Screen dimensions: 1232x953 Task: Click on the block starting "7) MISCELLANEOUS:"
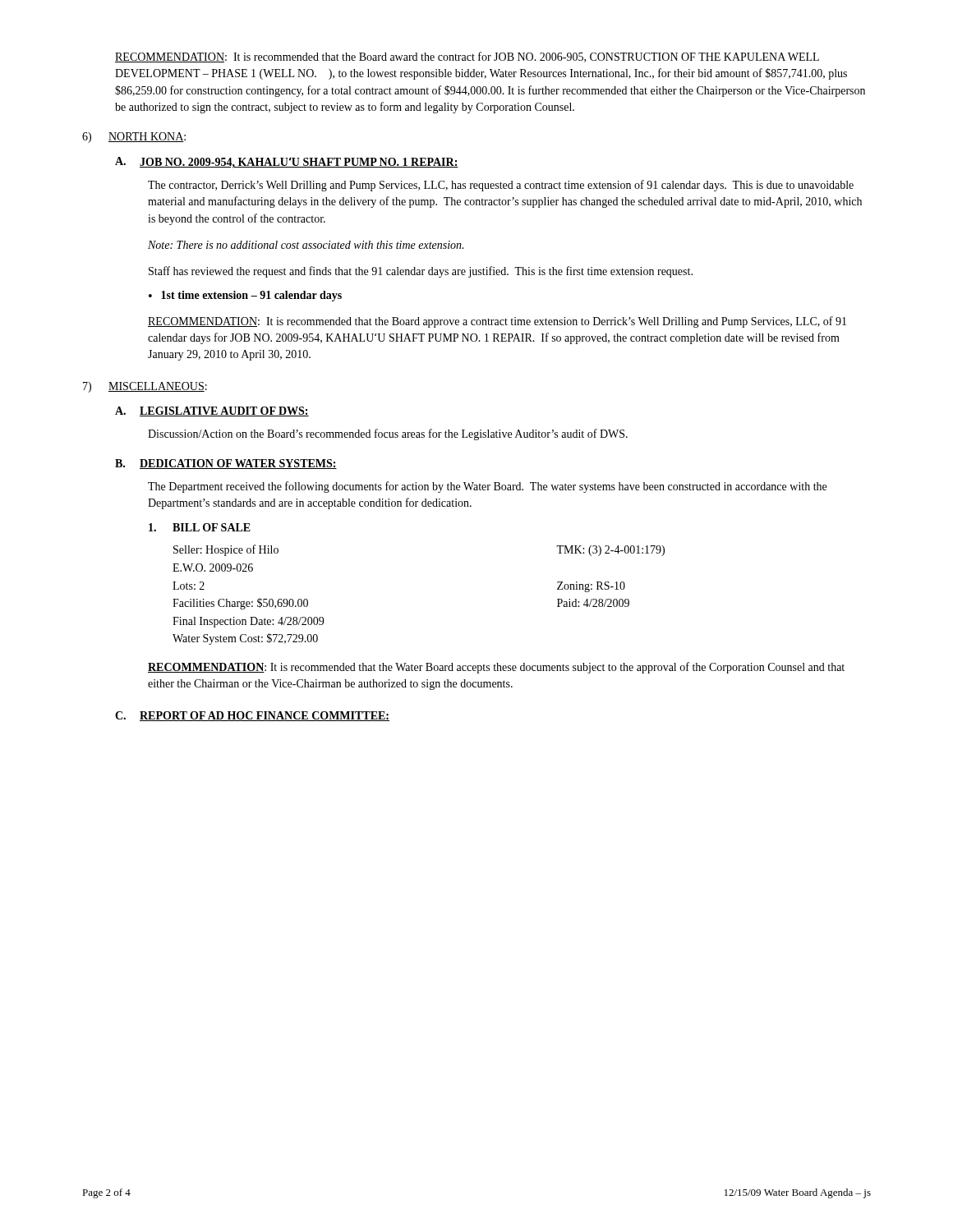click(x=145, y=386)
